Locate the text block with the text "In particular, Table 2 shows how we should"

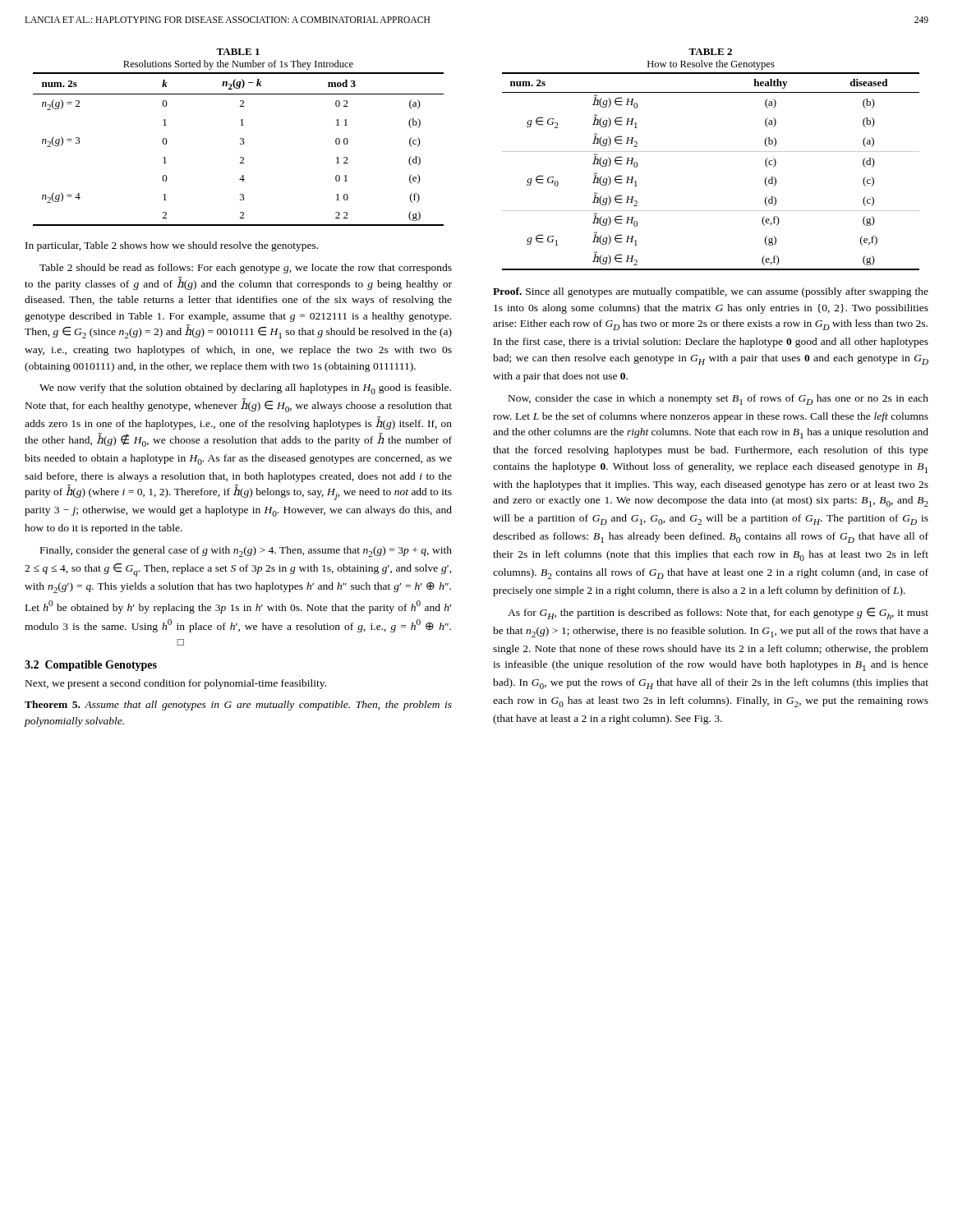point(172,245)
